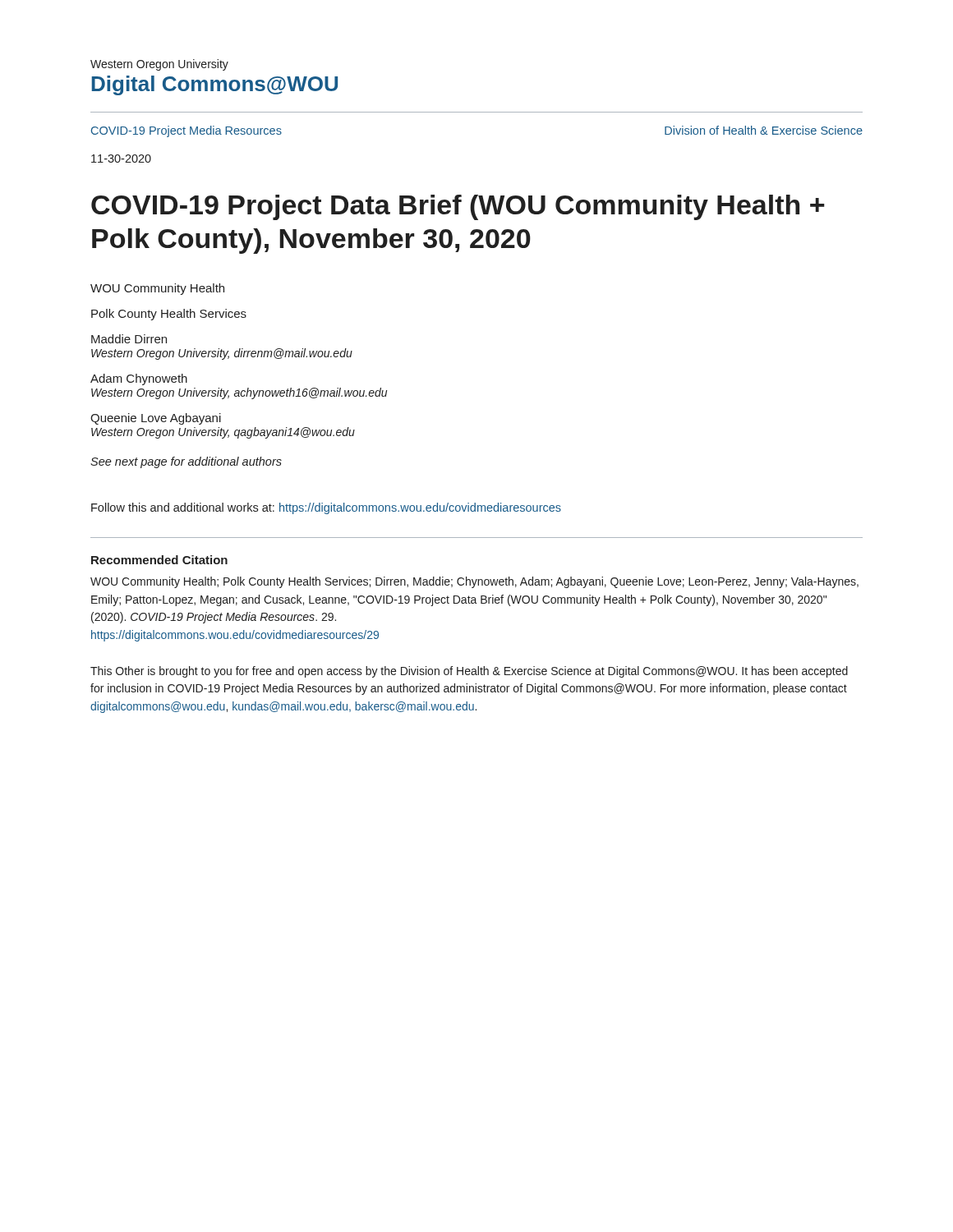Locate the text block that reads "See next page"

click(x=186, y=461)
